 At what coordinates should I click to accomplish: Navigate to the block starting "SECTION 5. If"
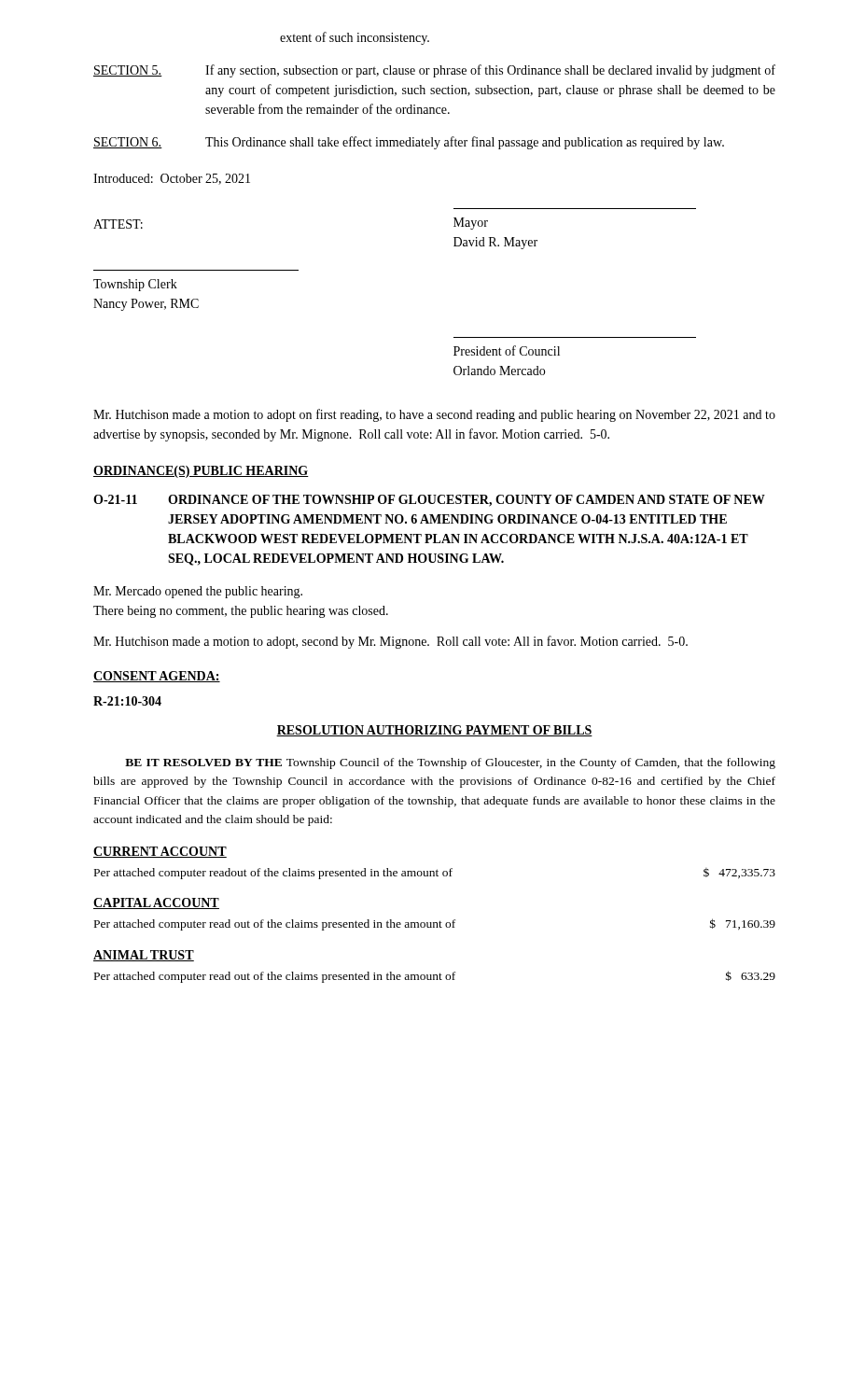[434, 90]
